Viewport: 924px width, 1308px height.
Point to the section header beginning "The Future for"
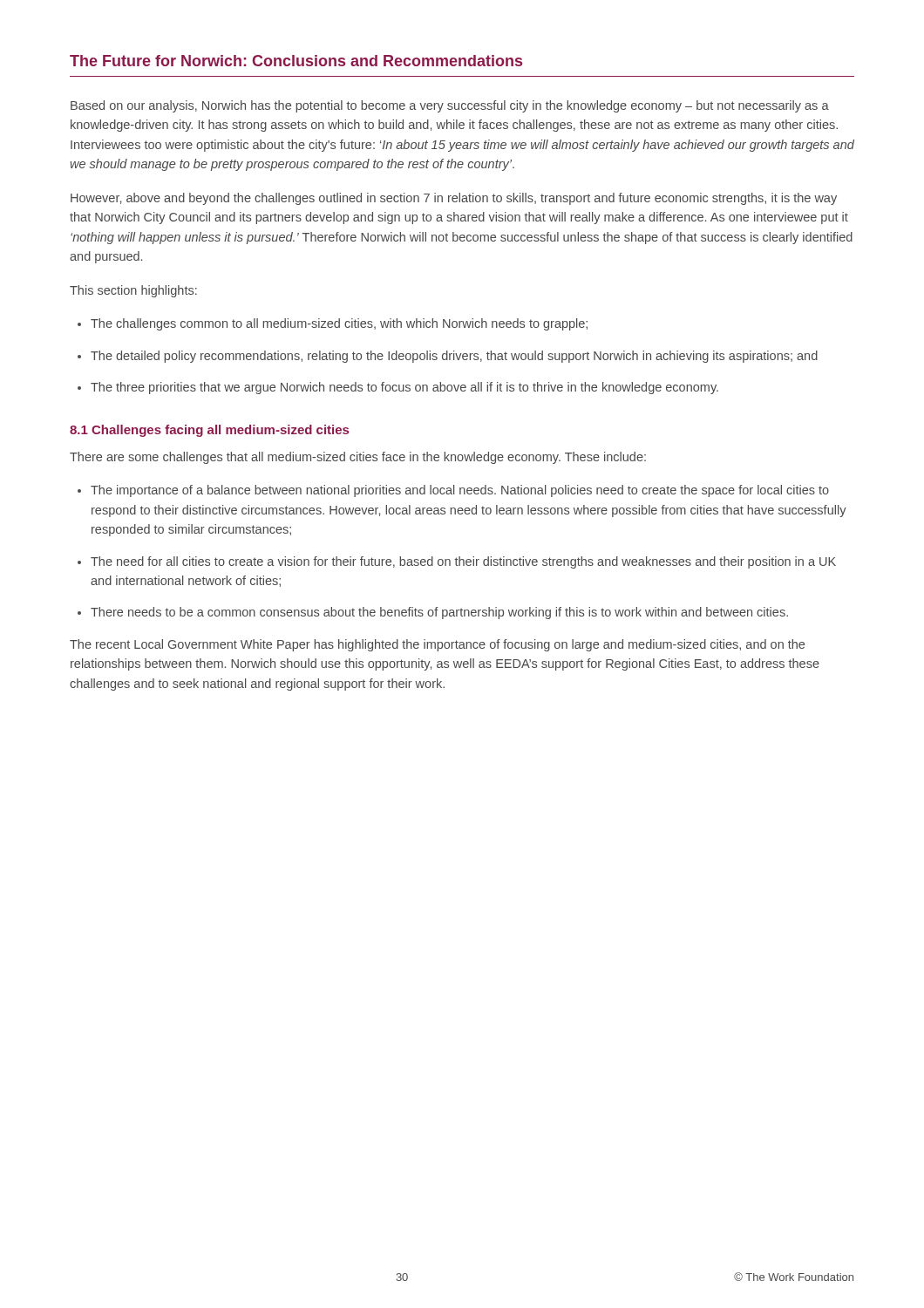click(x=462, y=65)
